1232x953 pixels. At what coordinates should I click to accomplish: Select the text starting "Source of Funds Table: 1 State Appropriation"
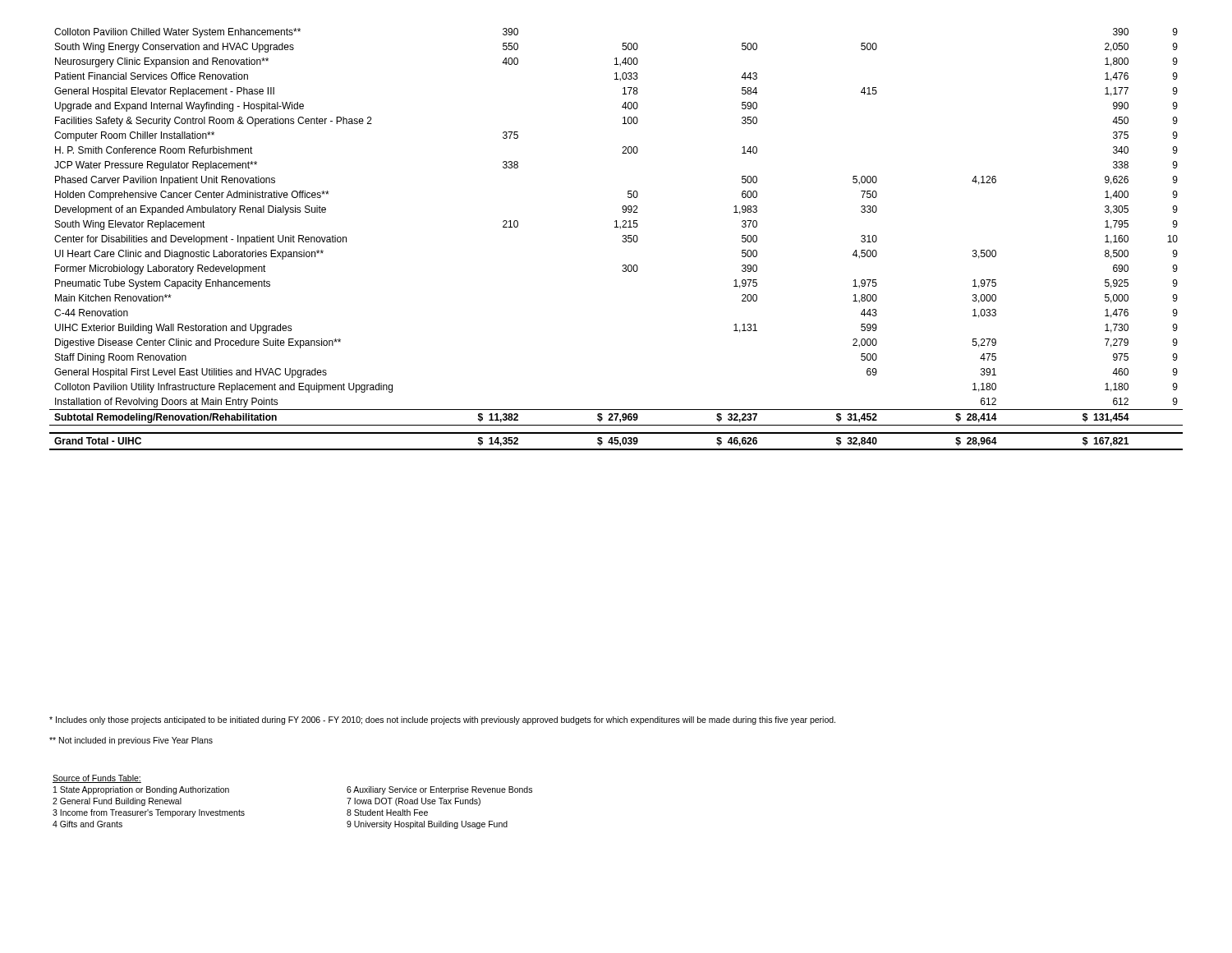[97, 779]
